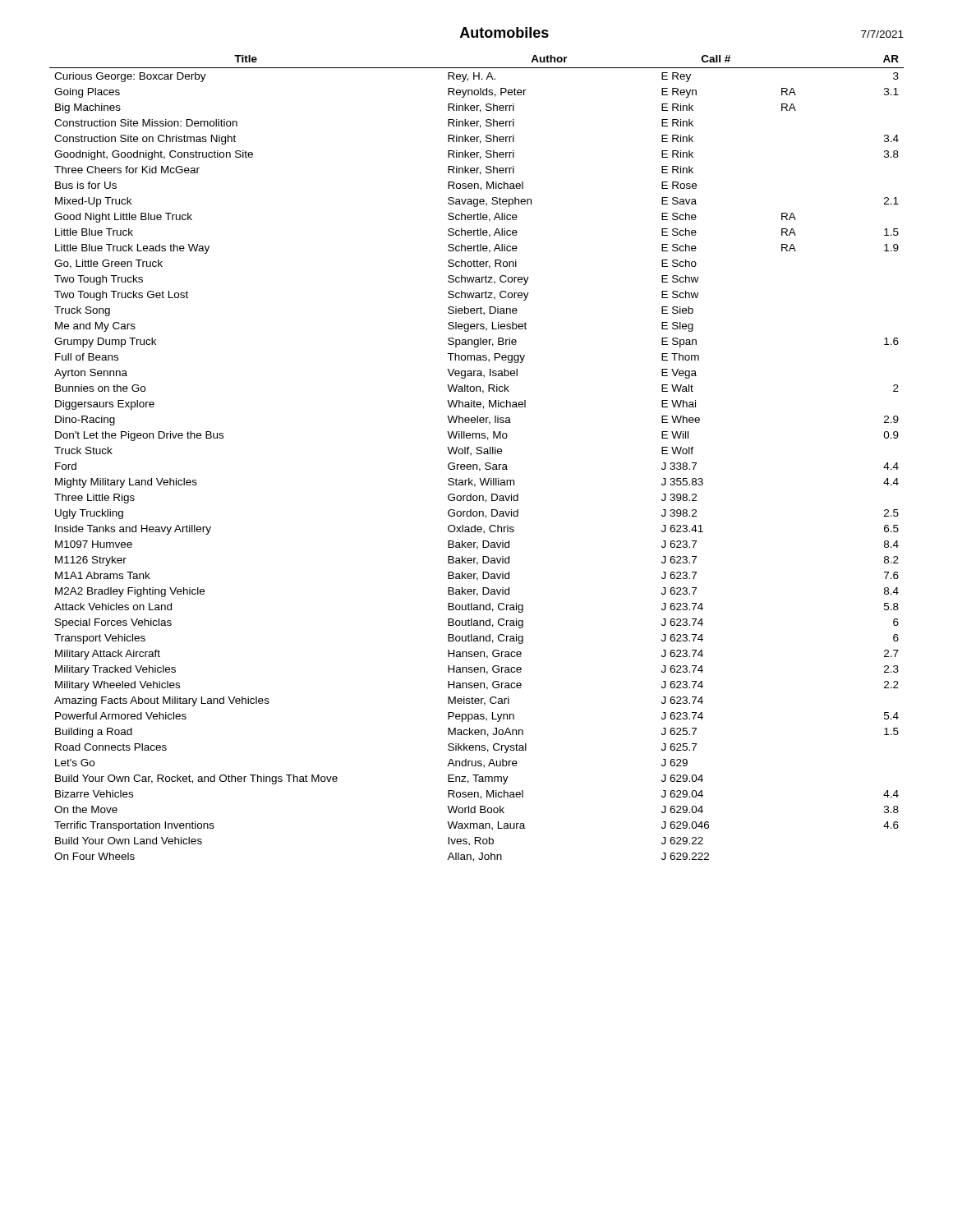953x1232 pixels.
Task: Locate a table
Action: point(476,457)
